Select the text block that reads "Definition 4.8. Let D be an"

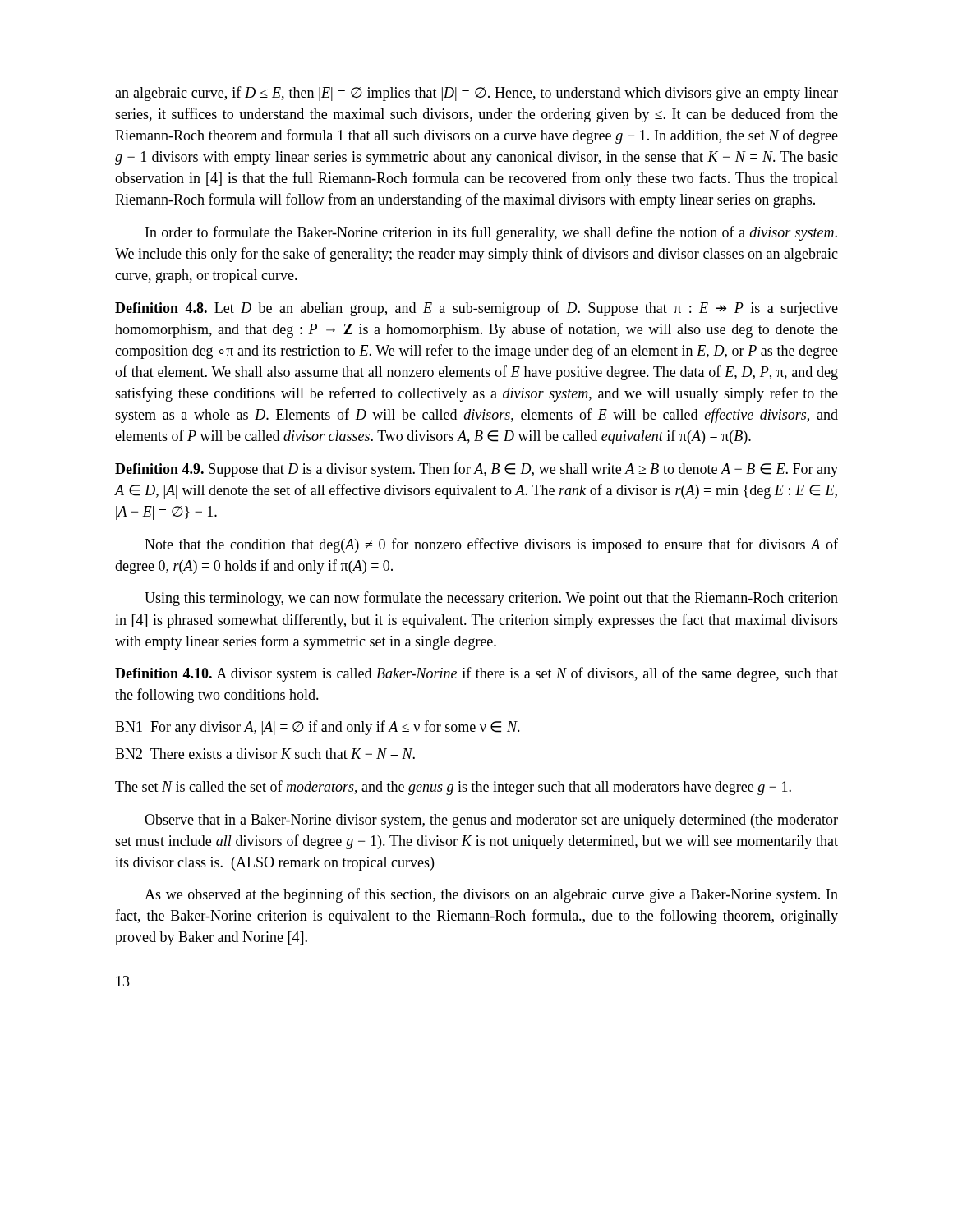pyautogui.click(x=476, y=372)
